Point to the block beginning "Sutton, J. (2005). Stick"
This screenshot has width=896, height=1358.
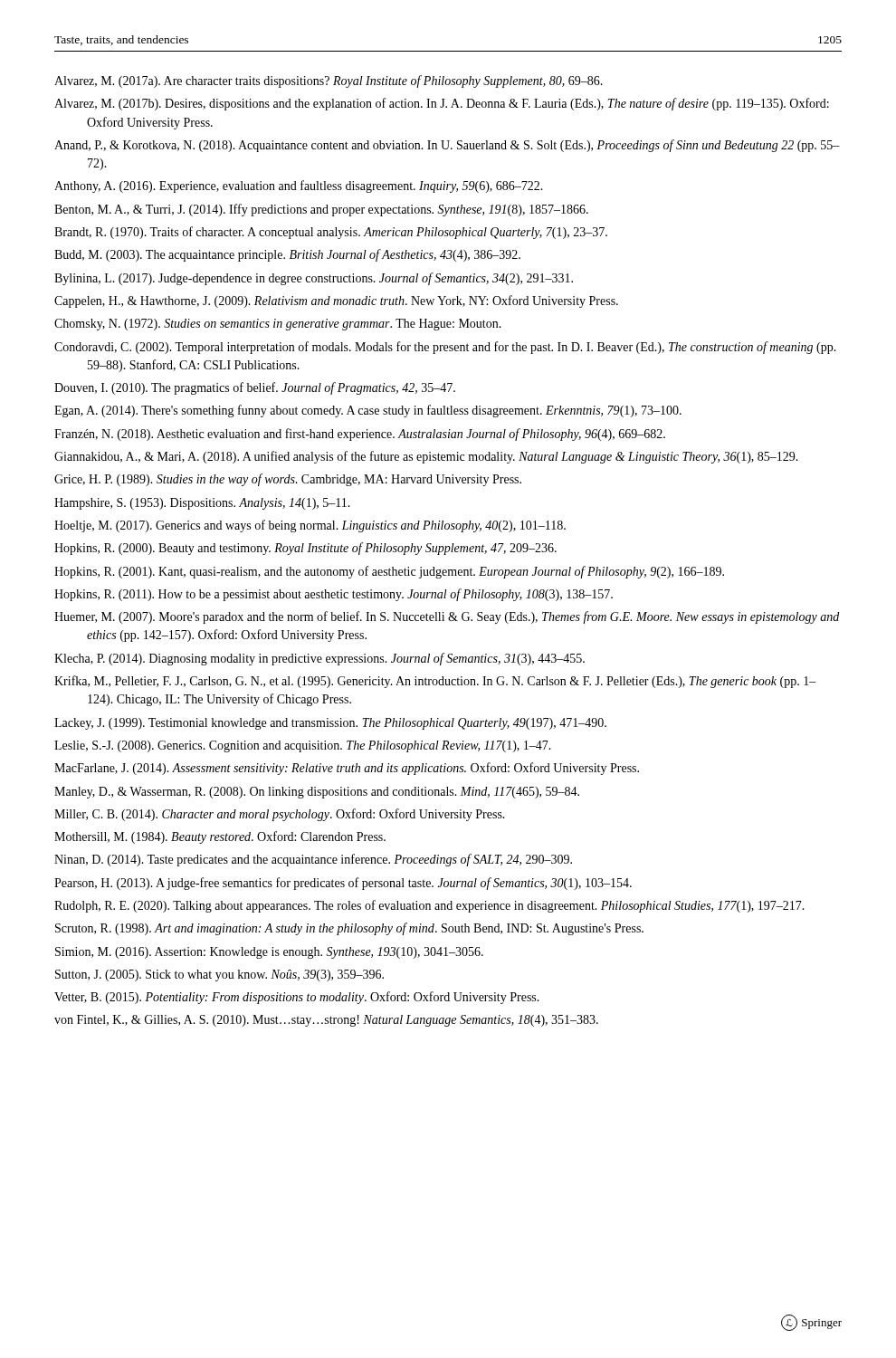pos(219,975)
